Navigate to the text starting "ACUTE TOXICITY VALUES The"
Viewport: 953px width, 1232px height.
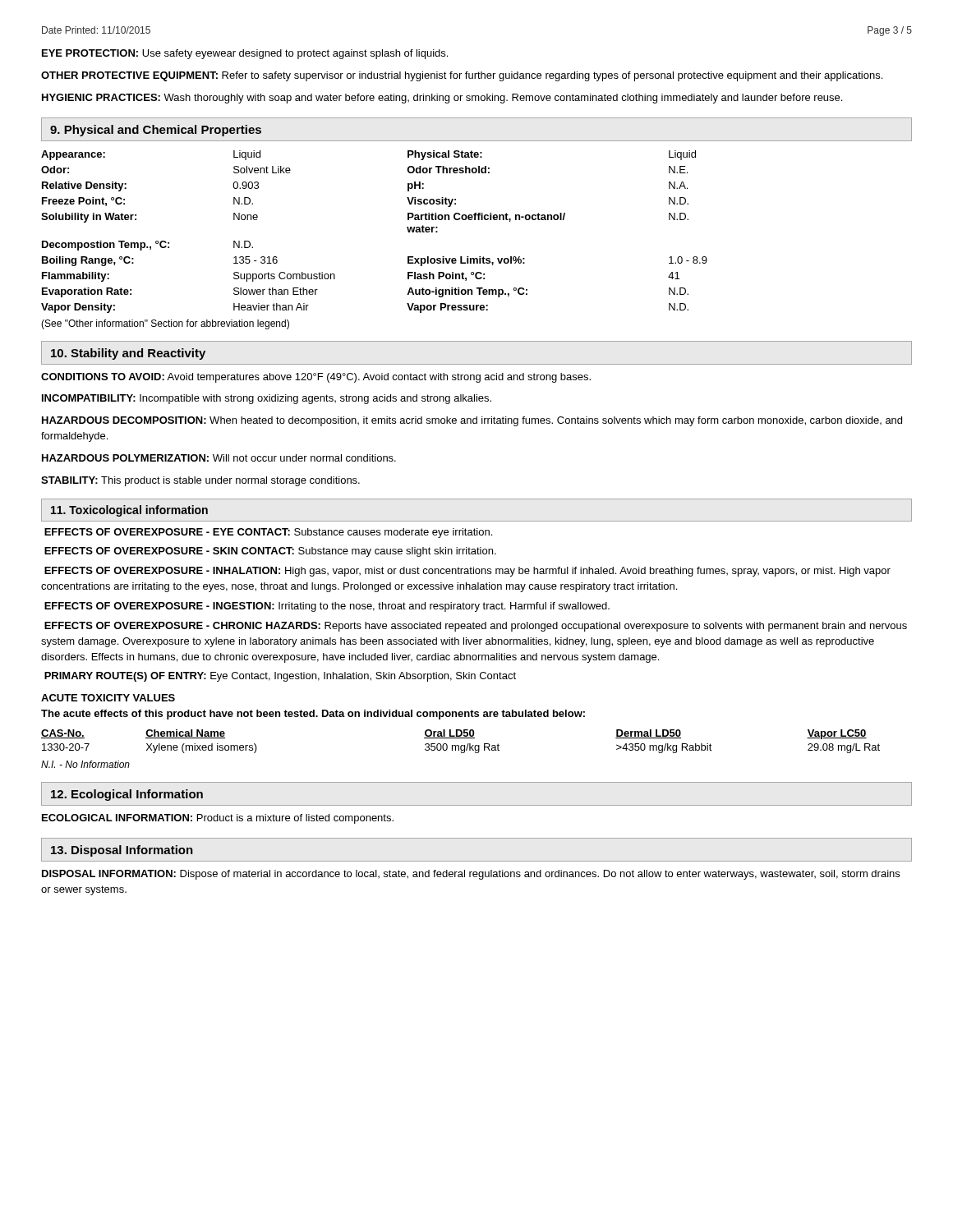[313, 706]
